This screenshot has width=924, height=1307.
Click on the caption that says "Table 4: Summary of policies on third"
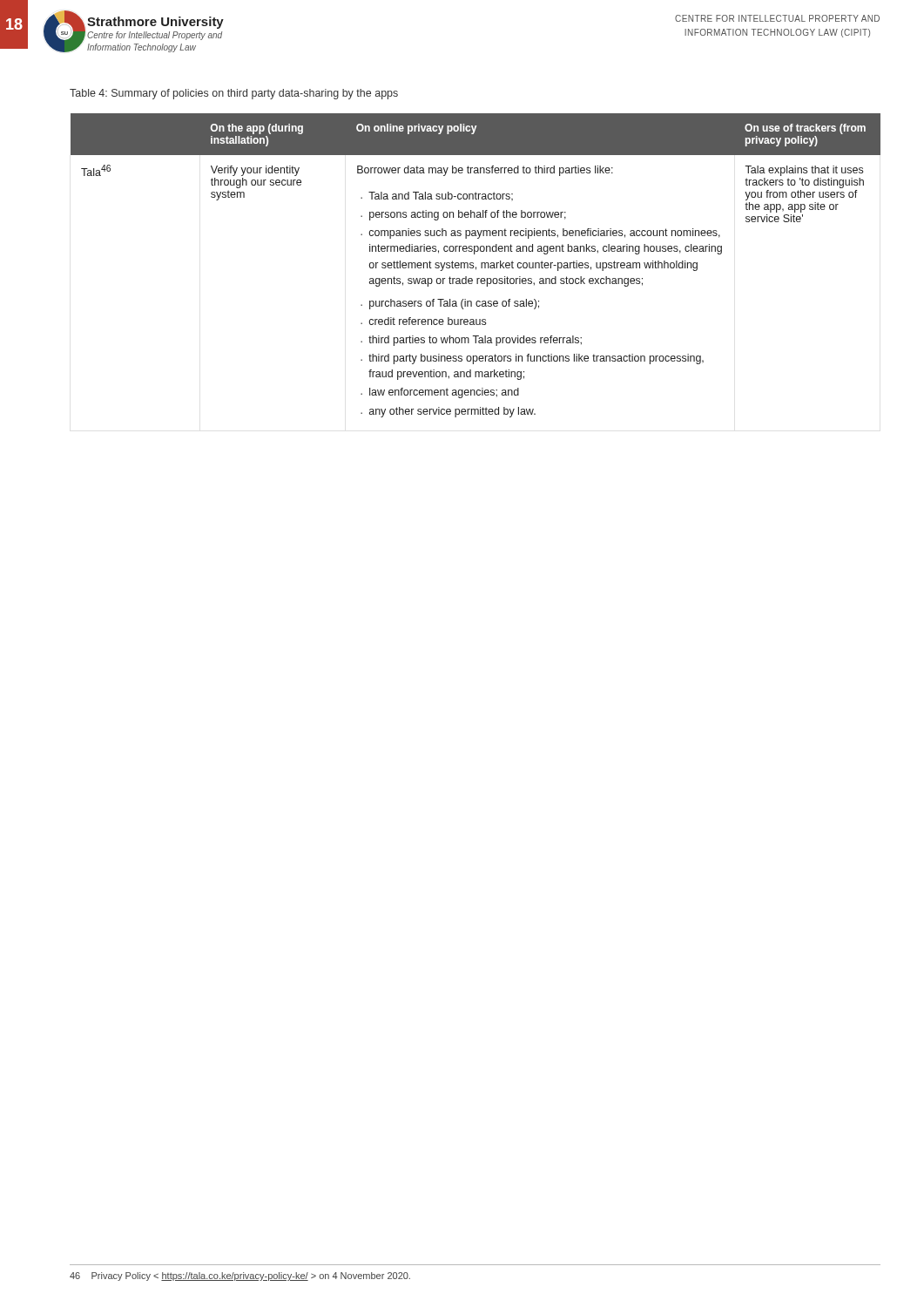234,93
